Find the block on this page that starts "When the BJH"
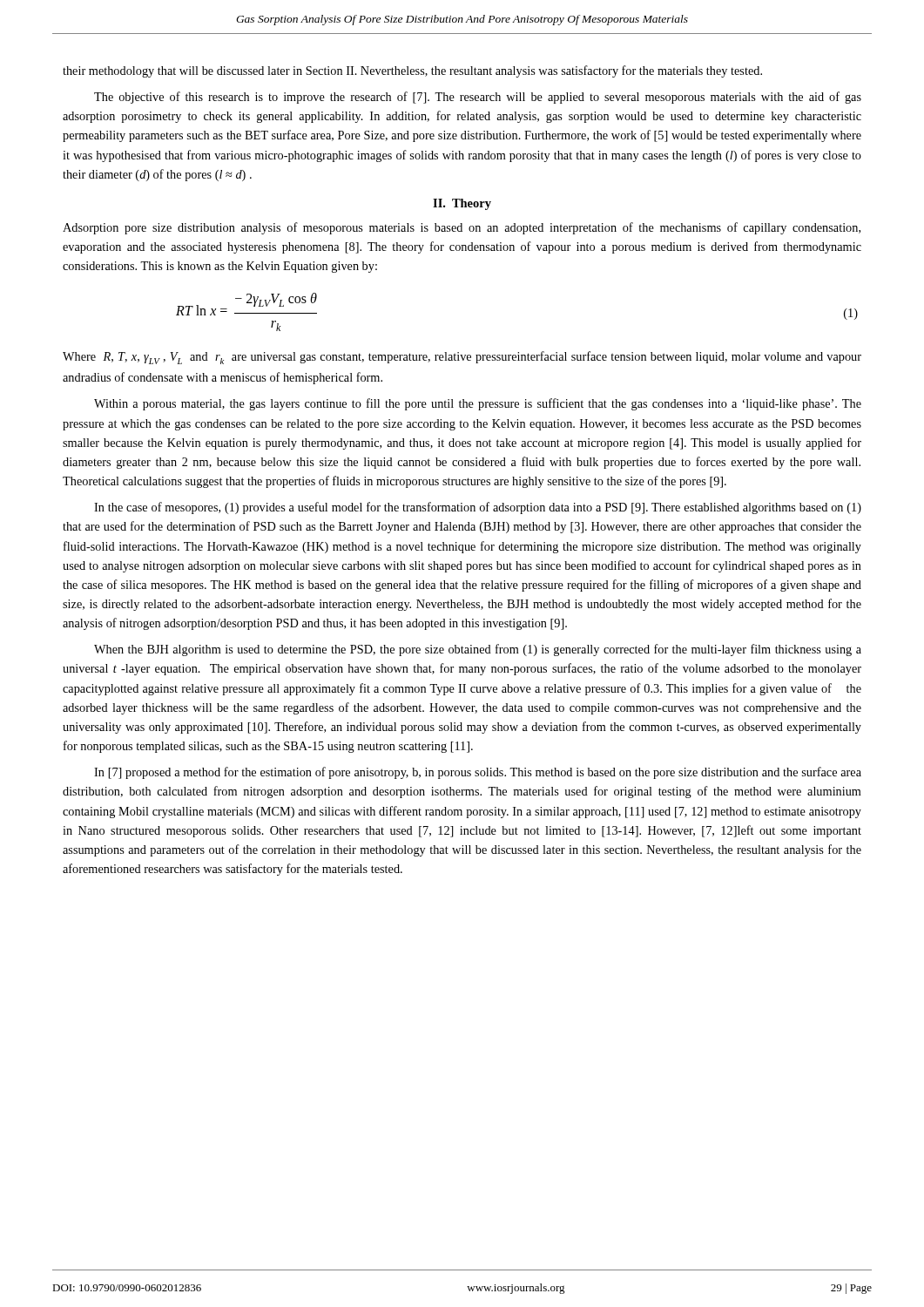The height and width of the screenshot is (1307, 924). click(462, 698)
